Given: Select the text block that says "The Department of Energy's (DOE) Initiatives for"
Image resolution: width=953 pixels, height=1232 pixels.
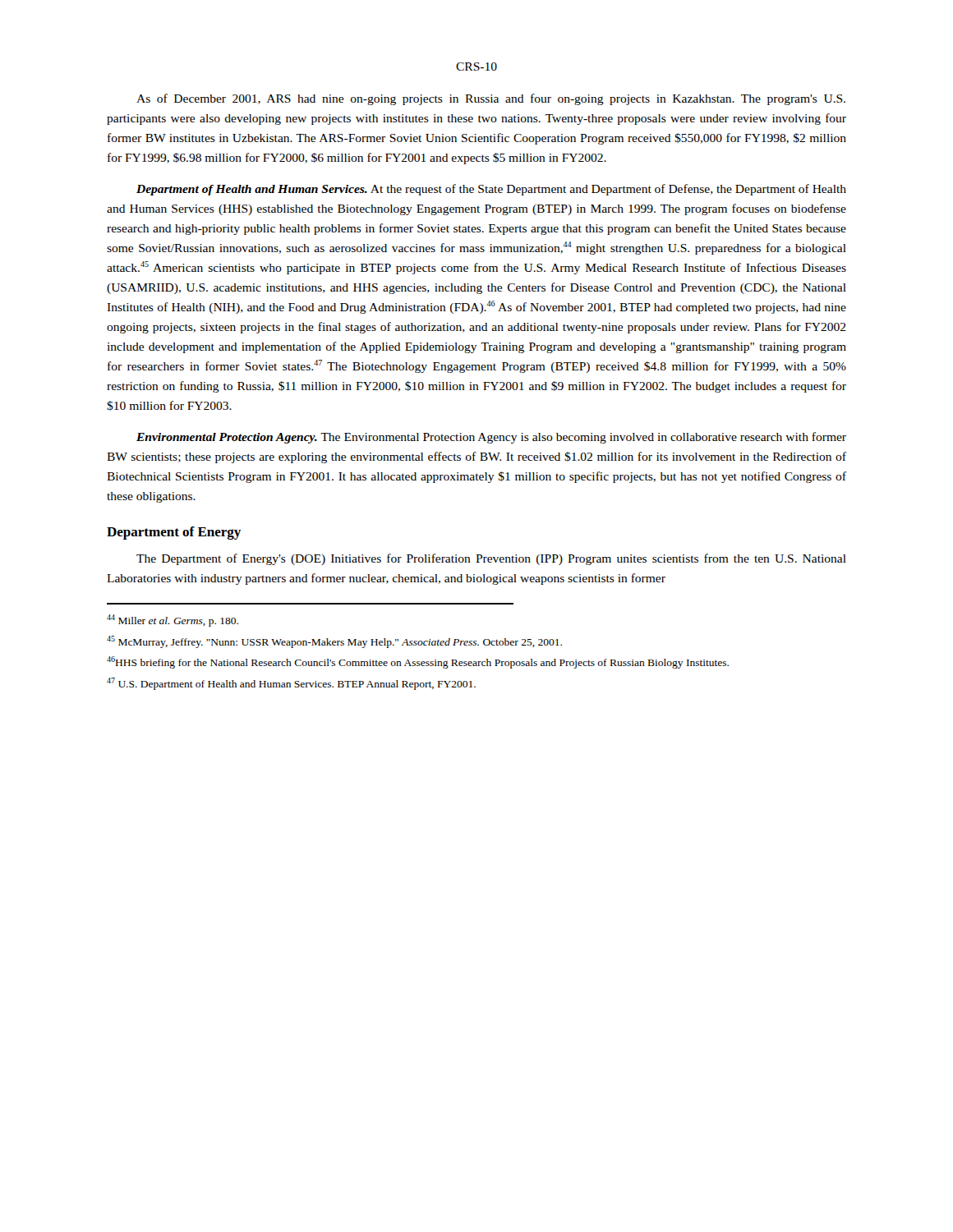Looking at the screenshot, I should [476, 569].
